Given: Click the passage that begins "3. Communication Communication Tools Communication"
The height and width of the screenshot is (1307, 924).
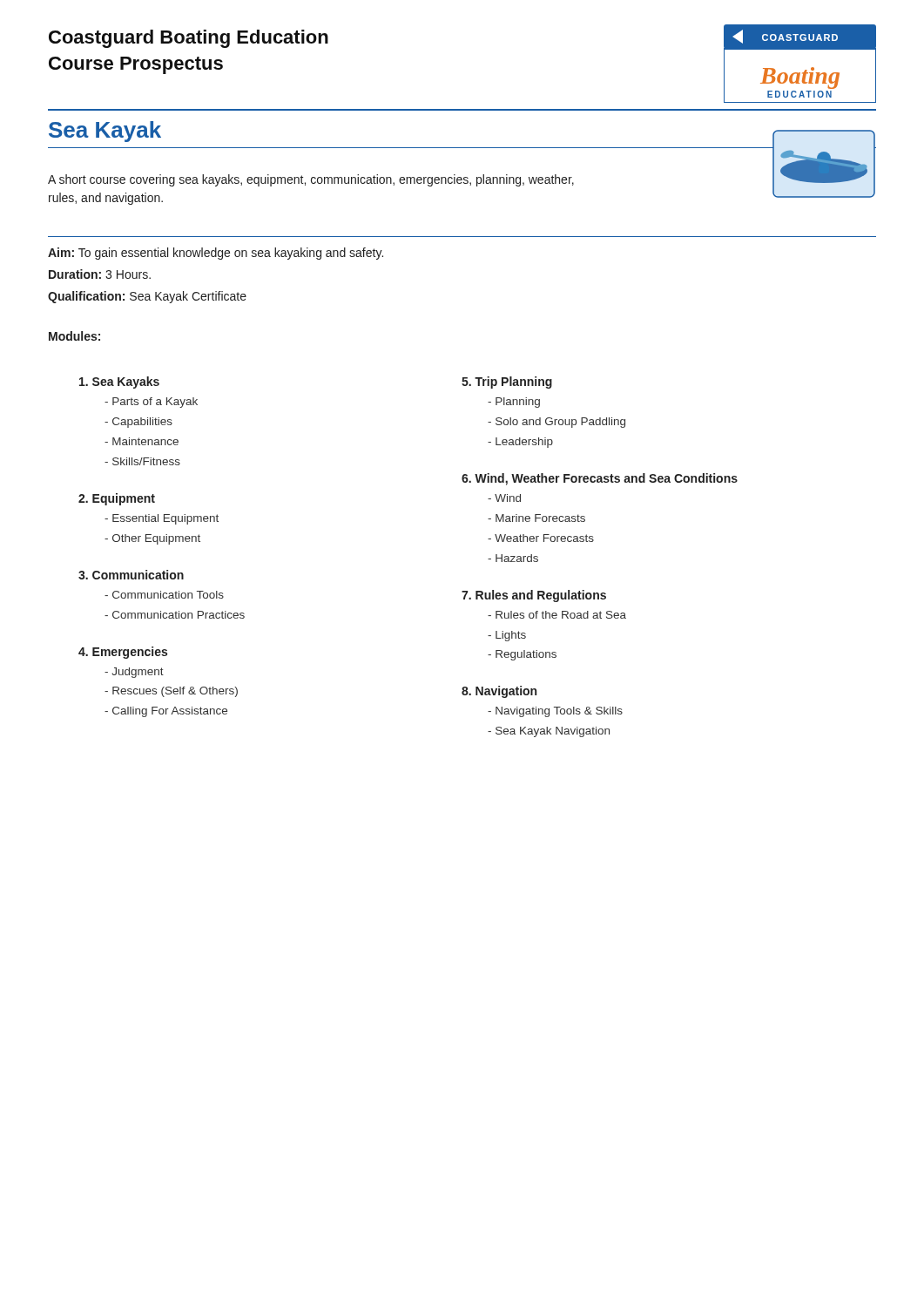Looking at the screenshot, I should point(131,575).
